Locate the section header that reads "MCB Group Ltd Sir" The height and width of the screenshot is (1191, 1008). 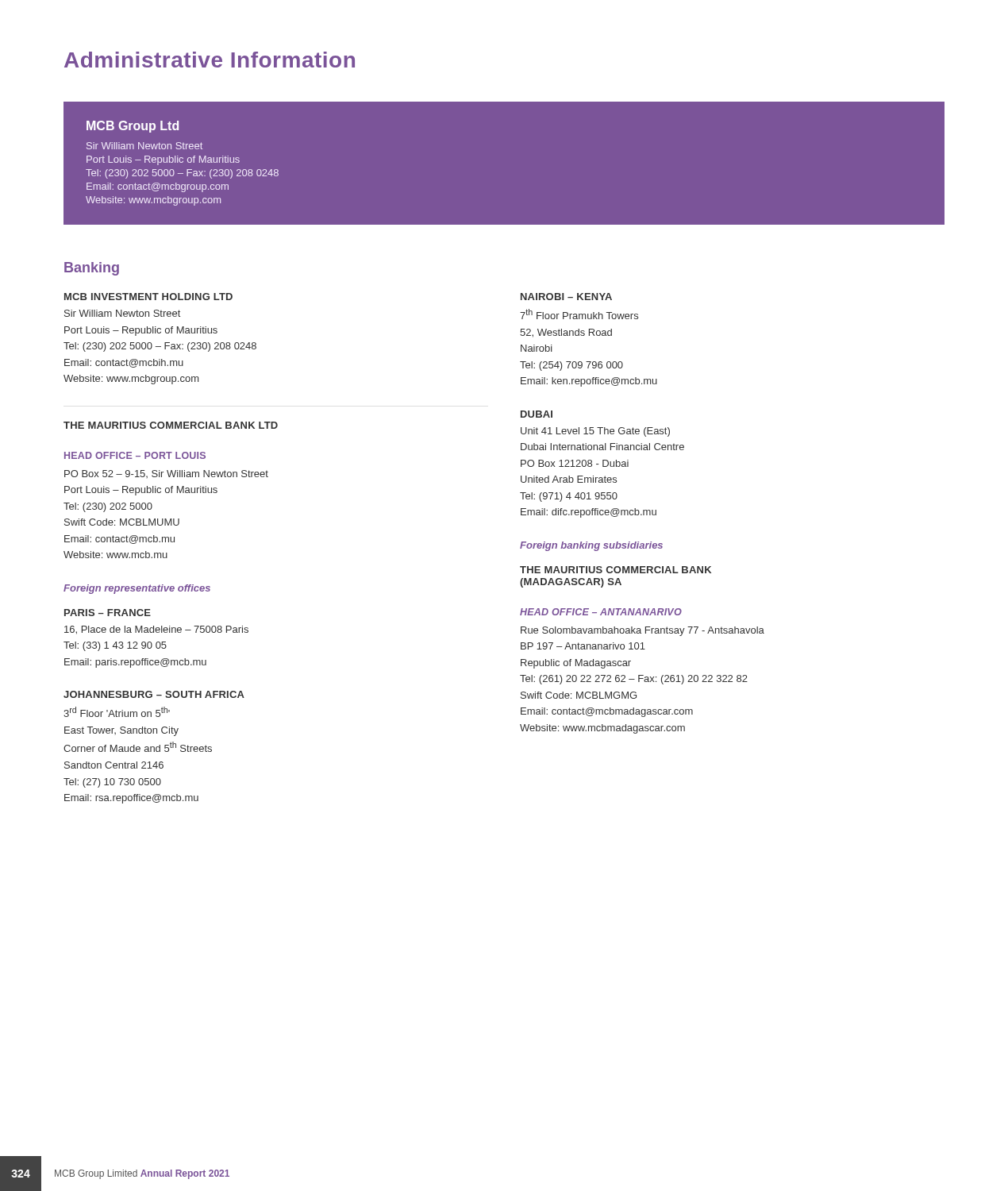tap(133, 127)
